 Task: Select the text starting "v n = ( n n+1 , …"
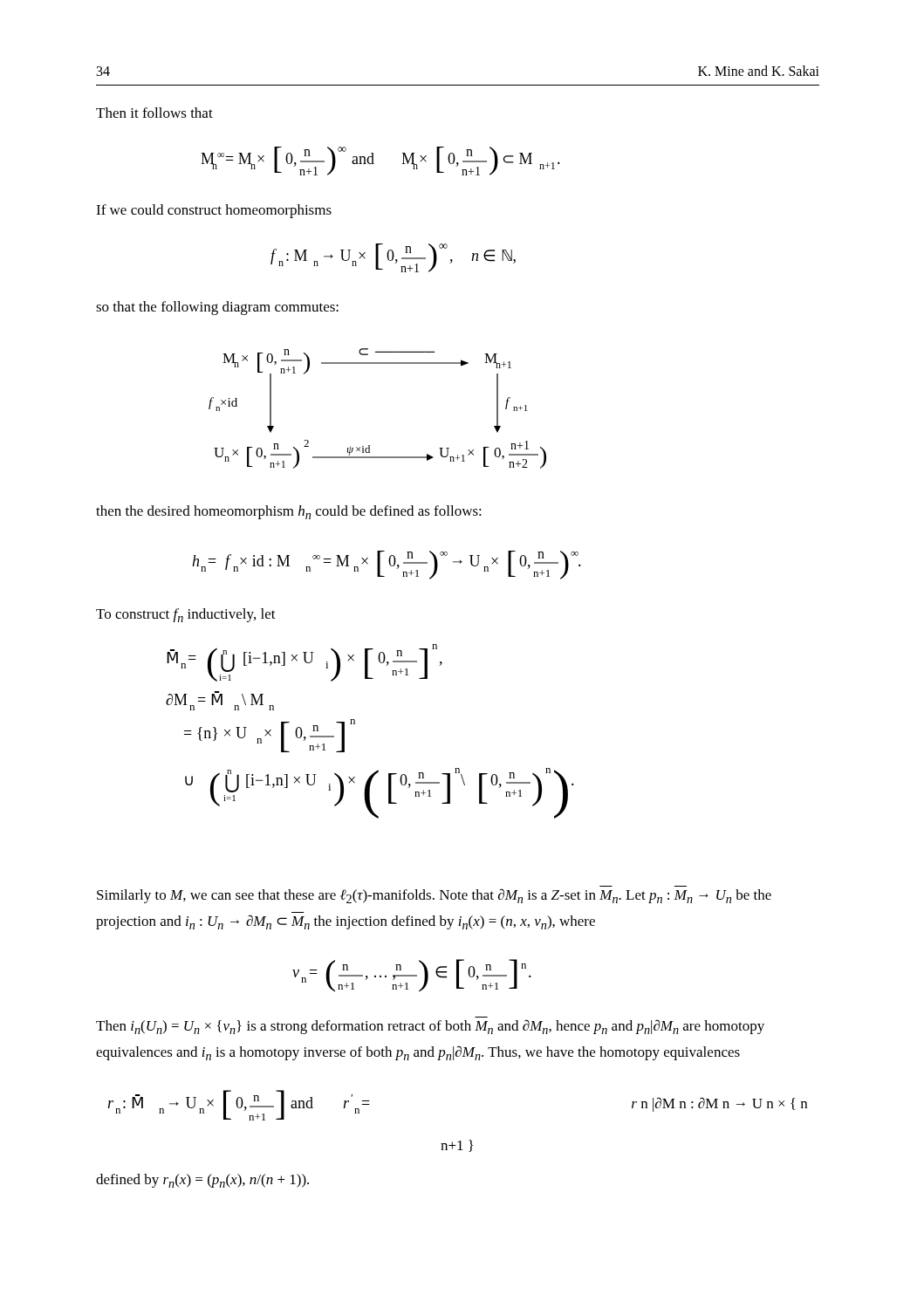pyautogui.click(x=458, y=974)
